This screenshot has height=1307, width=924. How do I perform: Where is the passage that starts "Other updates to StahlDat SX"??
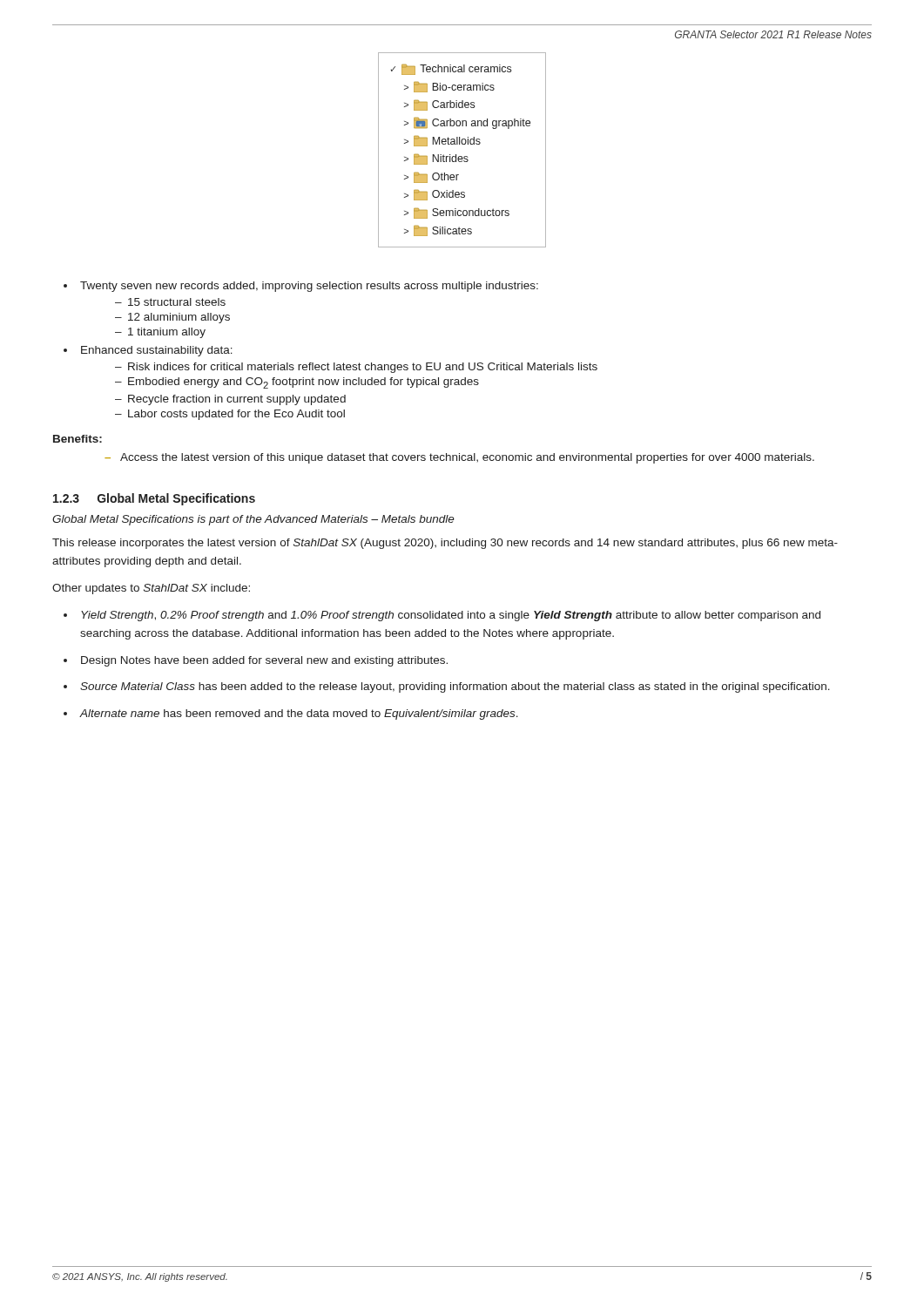pos(152,587)
